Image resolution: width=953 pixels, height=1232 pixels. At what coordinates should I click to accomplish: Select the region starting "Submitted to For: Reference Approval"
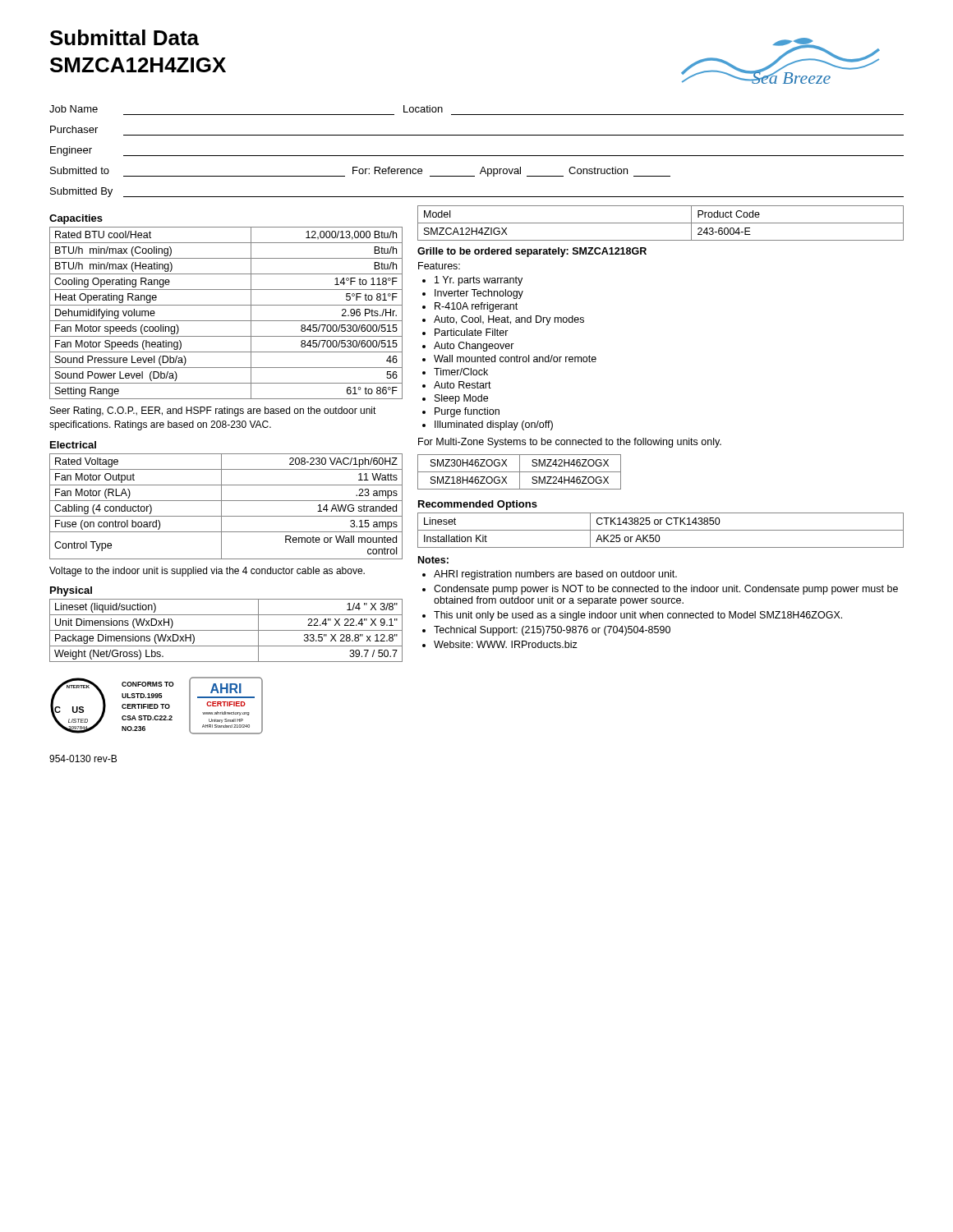pyautogui.click(x=360, y=170)
